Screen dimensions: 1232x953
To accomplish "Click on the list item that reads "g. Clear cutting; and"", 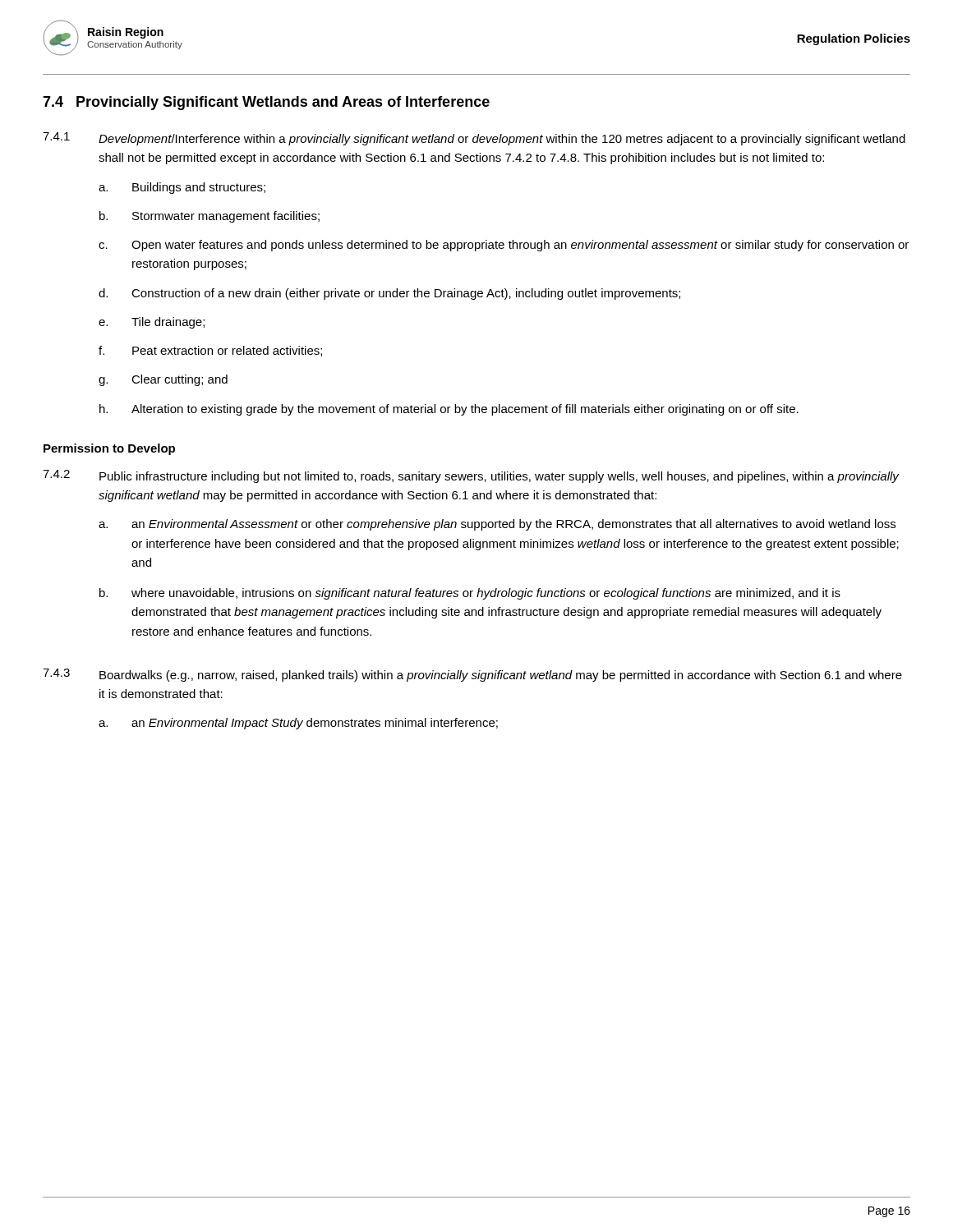I will [x=163, y=380].
